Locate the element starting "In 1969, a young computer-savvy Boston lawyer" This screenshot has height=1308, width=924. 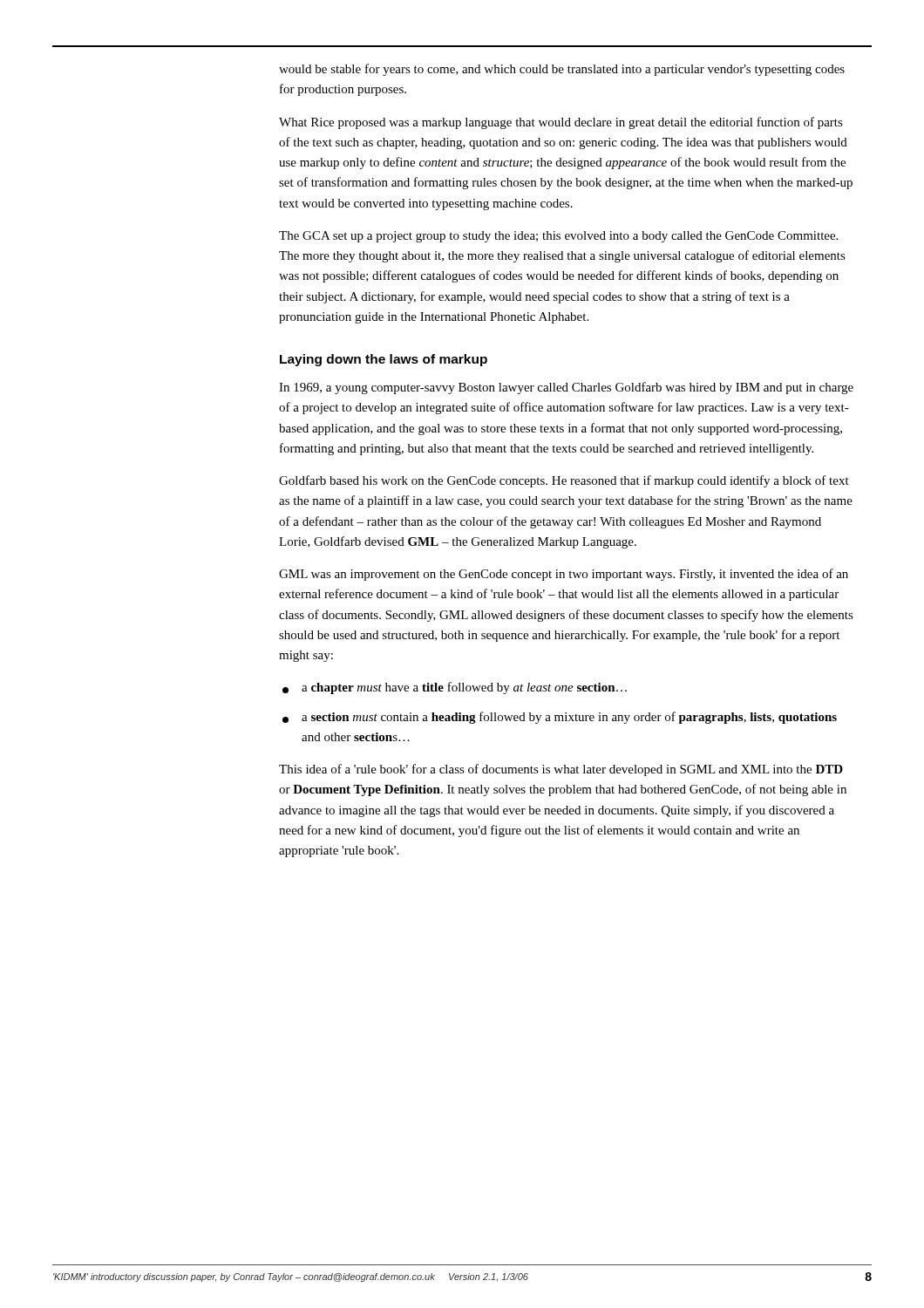566,418
